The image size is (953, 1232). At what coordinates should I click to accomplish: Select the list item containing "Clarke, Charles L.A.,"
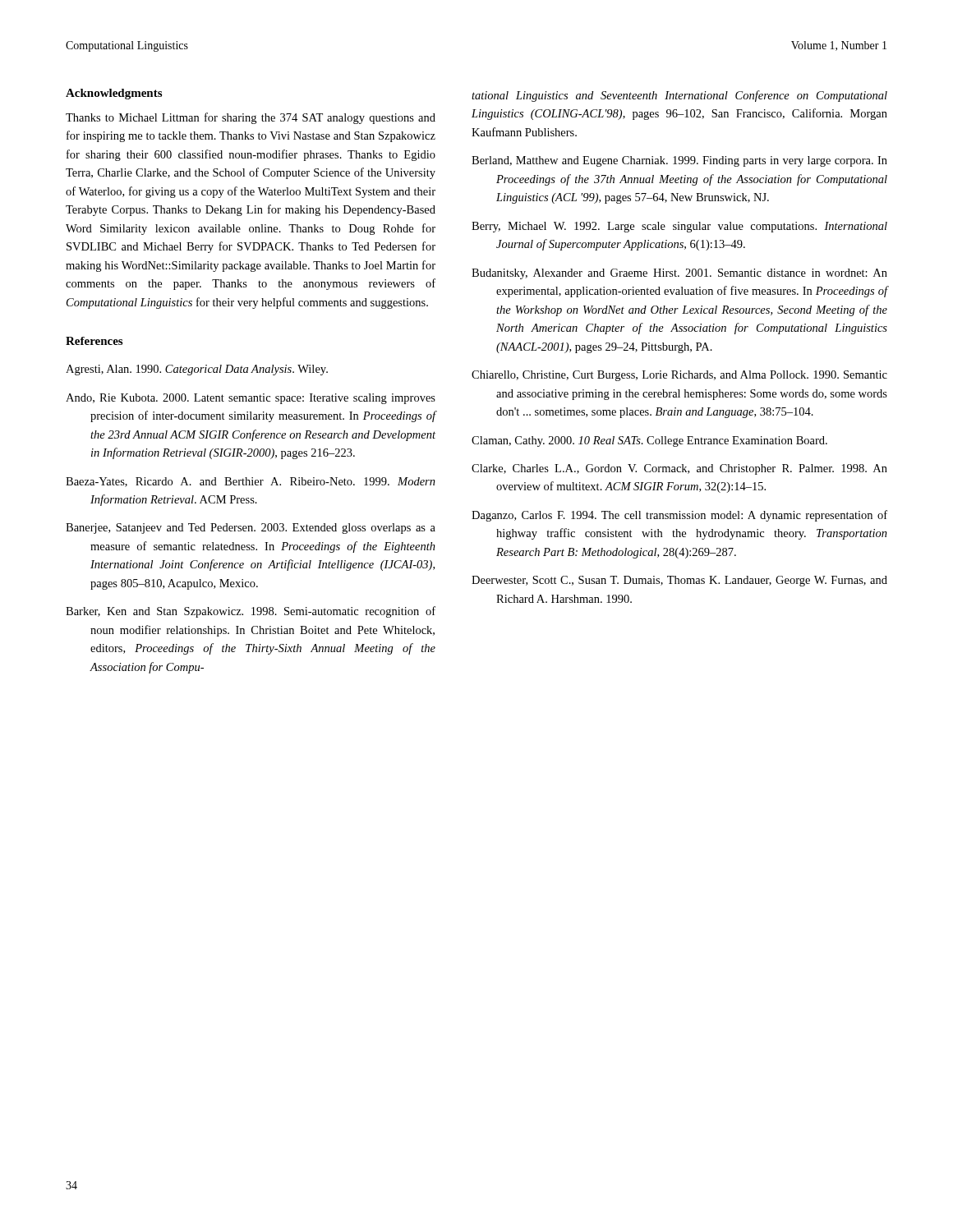[679, 477]
